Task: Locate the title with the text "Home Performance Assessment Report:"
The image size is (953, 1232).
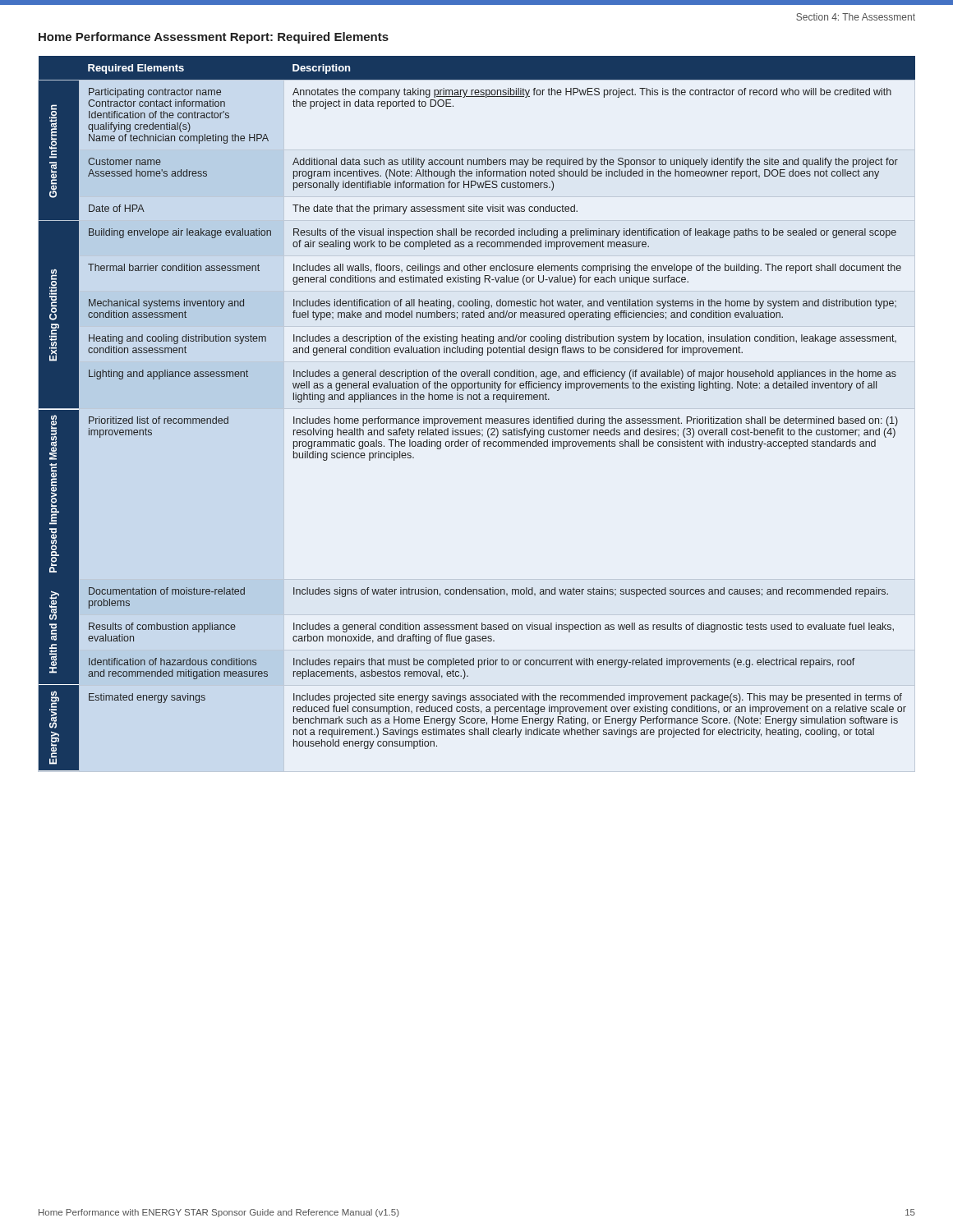Action: point(213,37)
